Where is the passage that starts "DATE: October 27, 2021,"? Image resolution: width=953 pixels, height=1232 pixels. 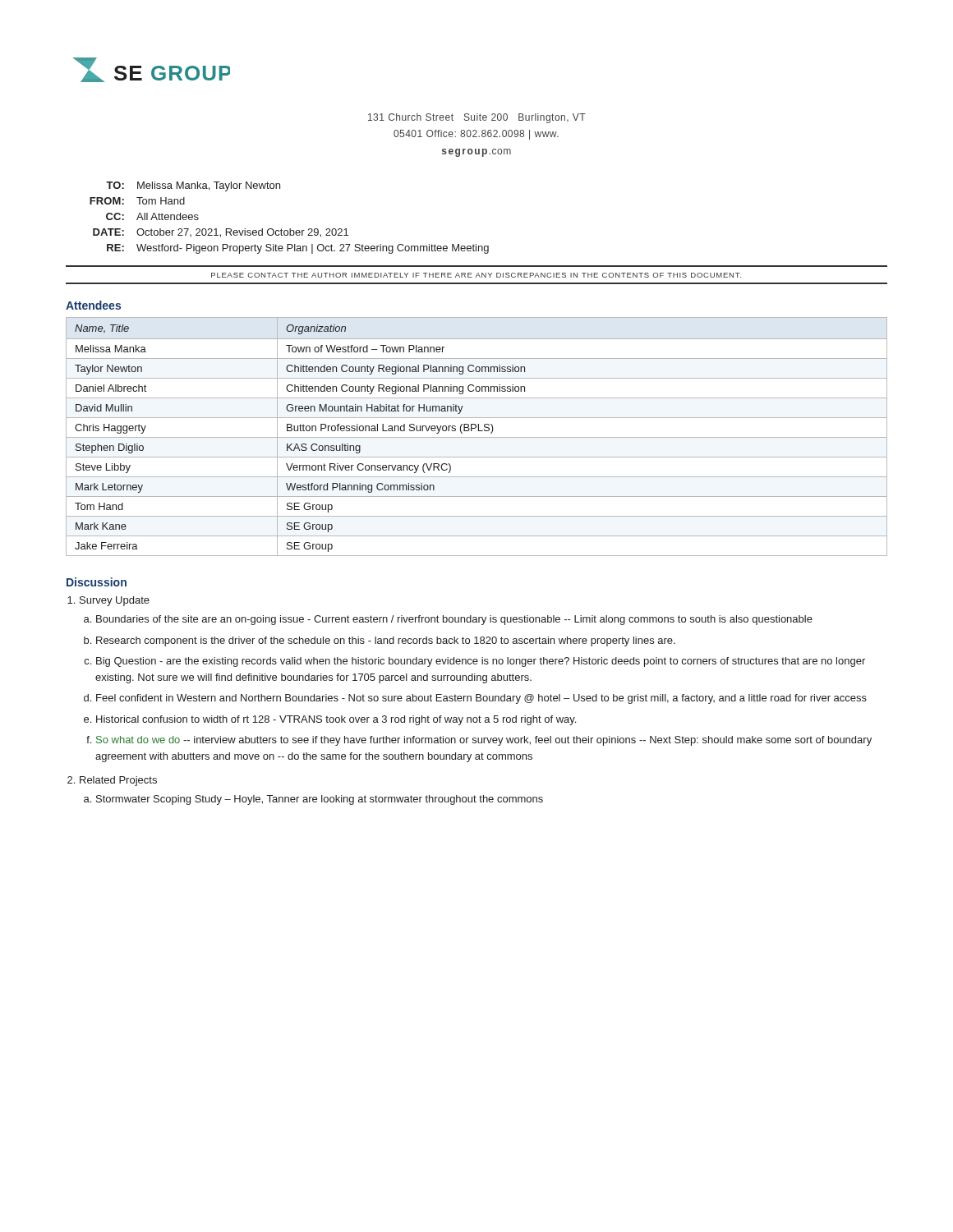[x=207, y=232]
